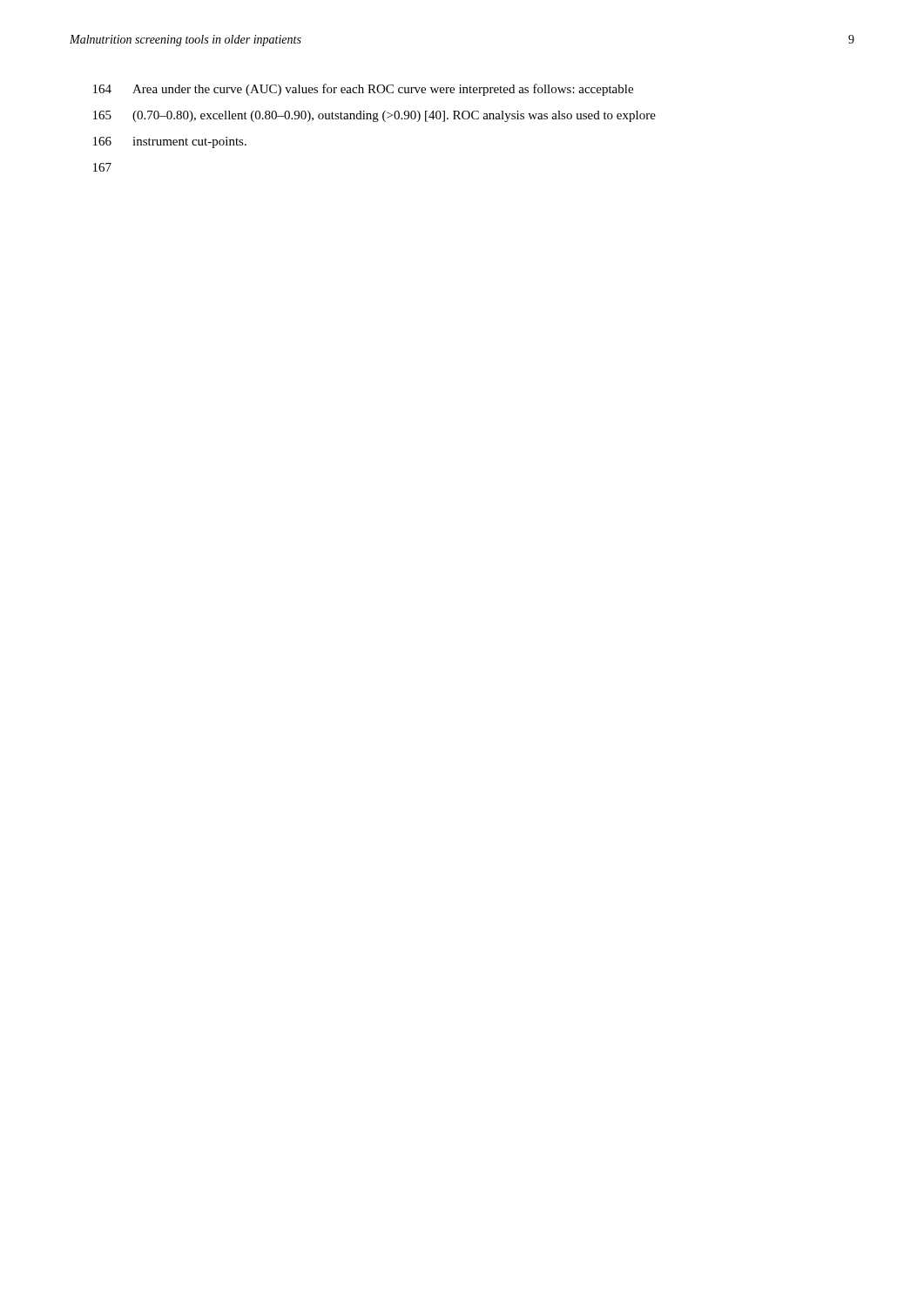This screenshot has height=1307, width=924.
Task: Navigate to the text block starting "164 Area under the"
Action: tap(462, 89)
